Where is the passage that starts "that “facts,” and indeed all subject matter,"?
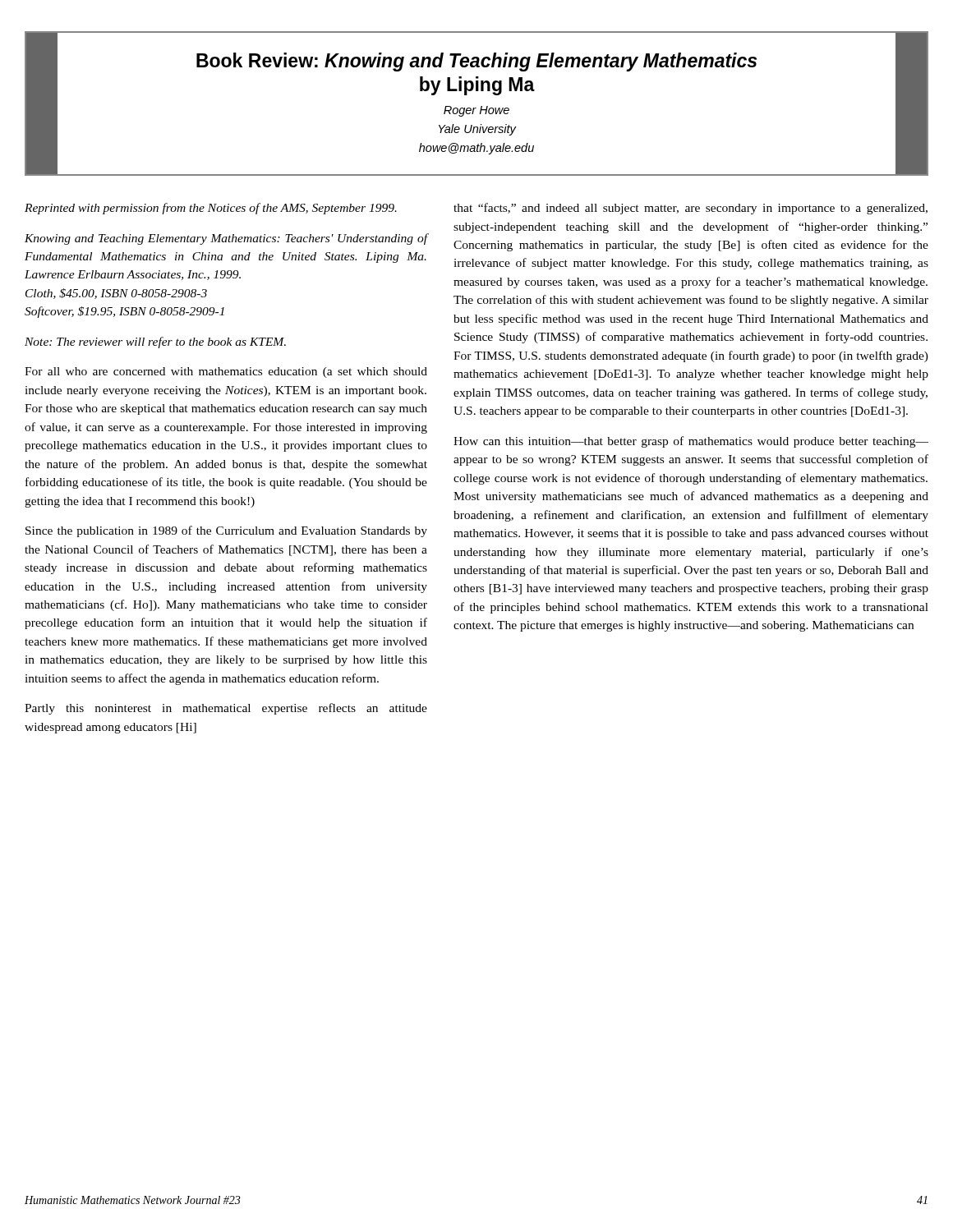Image resolution: width=953 pixels, height=1232 pixels. [691, 310]
